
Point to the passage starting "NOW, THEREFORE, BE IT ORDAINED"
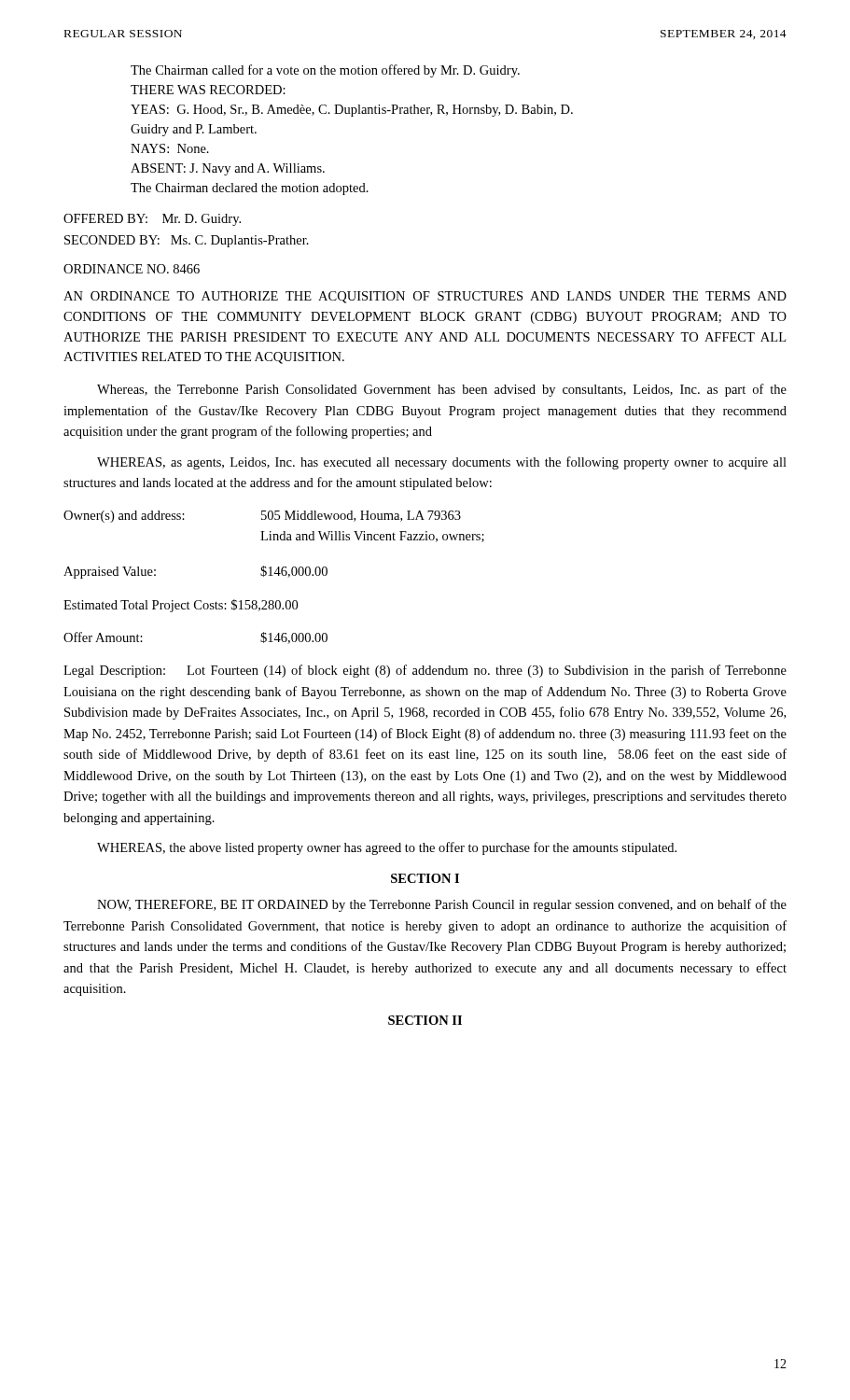(425, 947)
